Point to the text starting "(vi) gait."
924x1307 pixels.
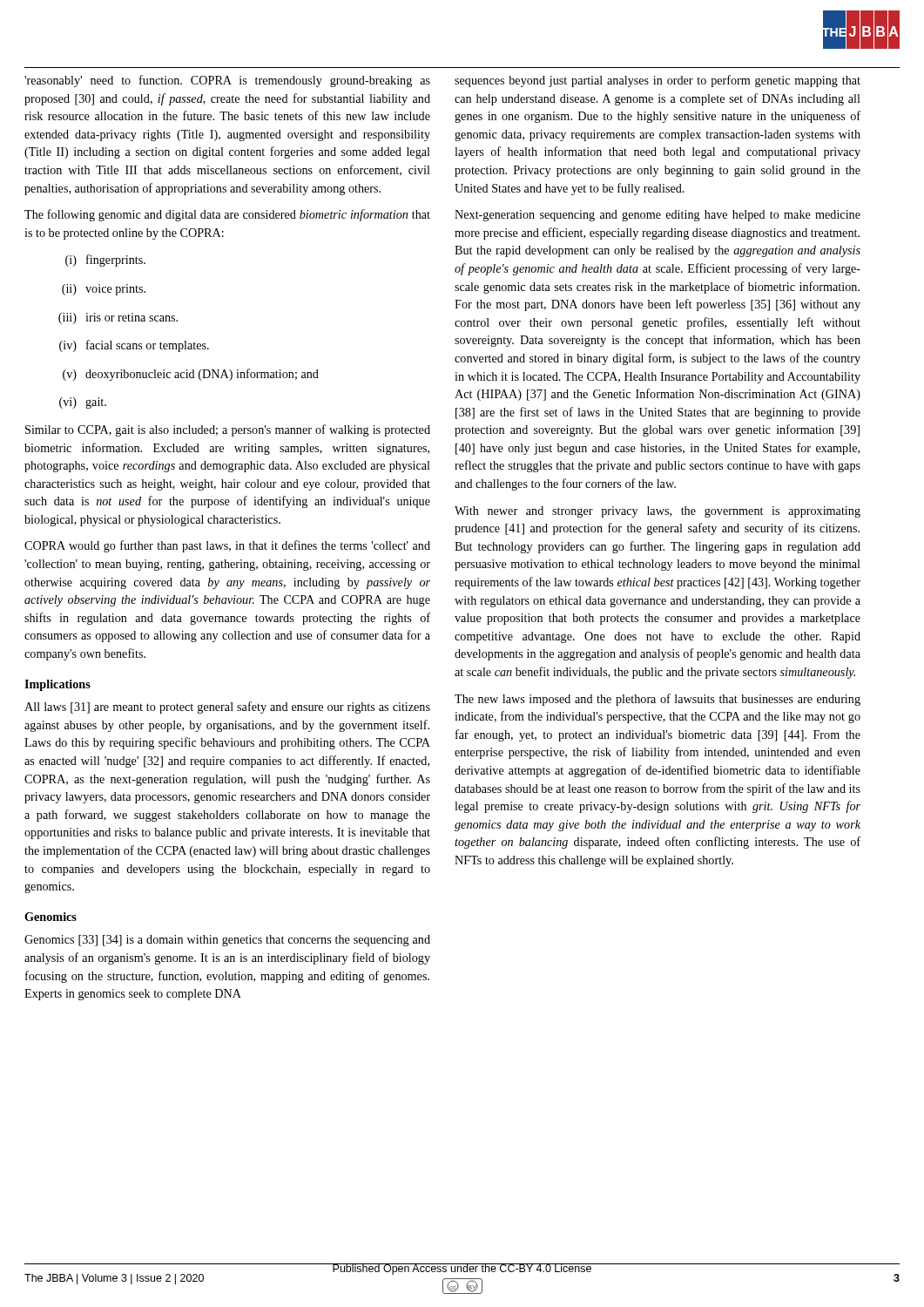point(74,402)
